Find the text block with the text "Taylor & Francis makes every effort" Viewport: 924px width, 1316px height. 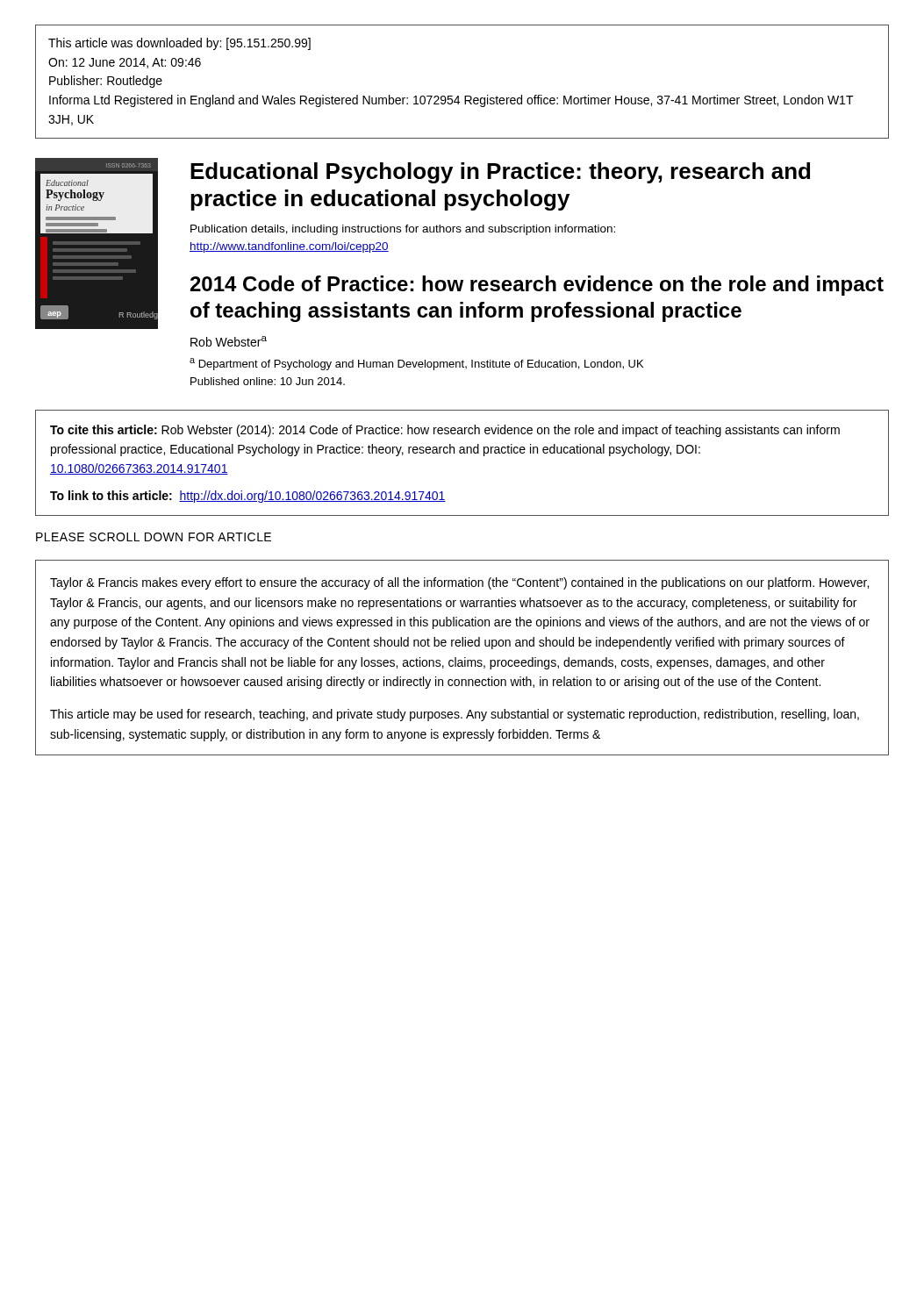point(462,659)
